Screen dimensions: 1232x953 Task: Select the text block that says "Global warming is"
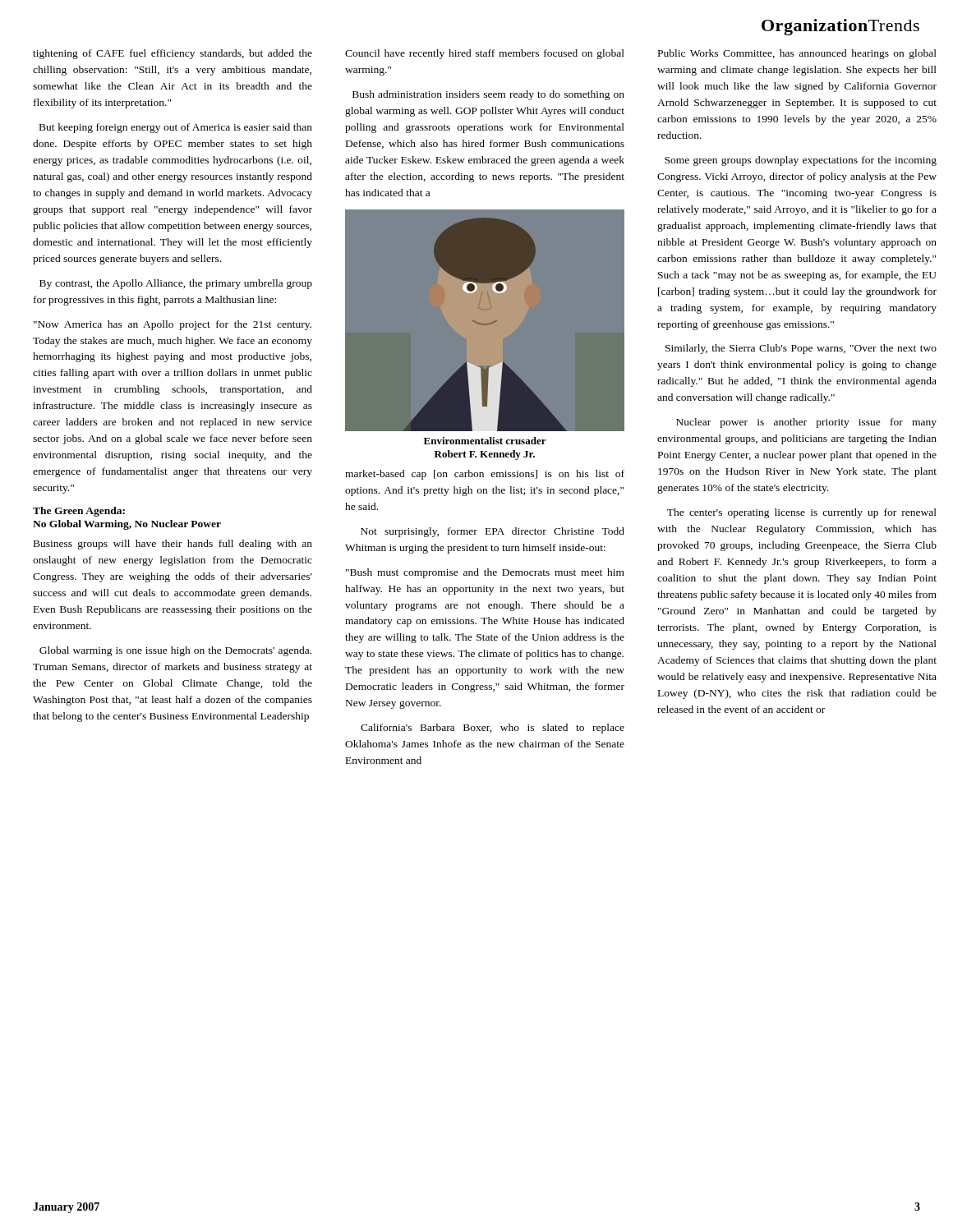click(x=173, y=683)
